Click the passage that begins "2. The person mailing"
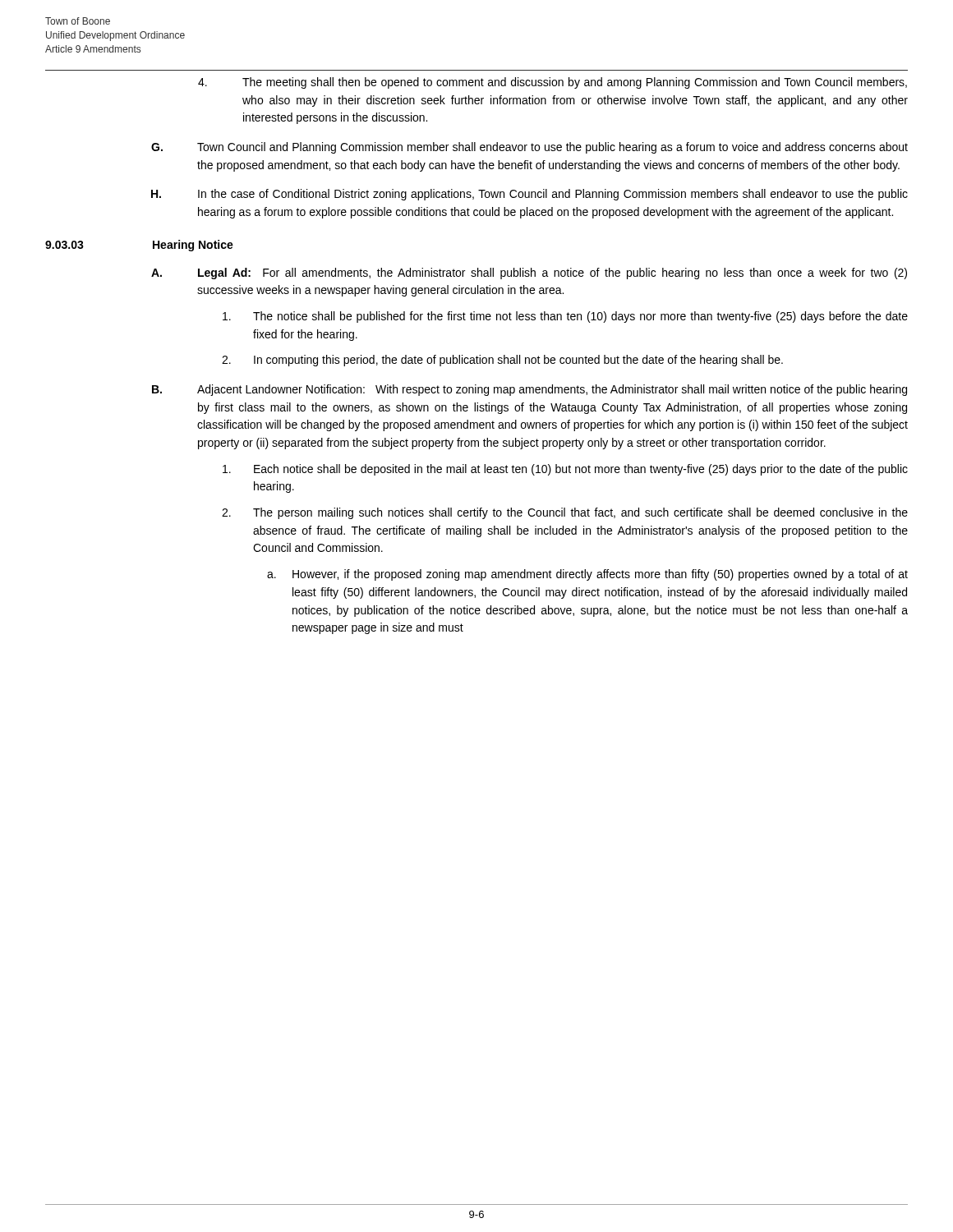 [x=565, y=531]
